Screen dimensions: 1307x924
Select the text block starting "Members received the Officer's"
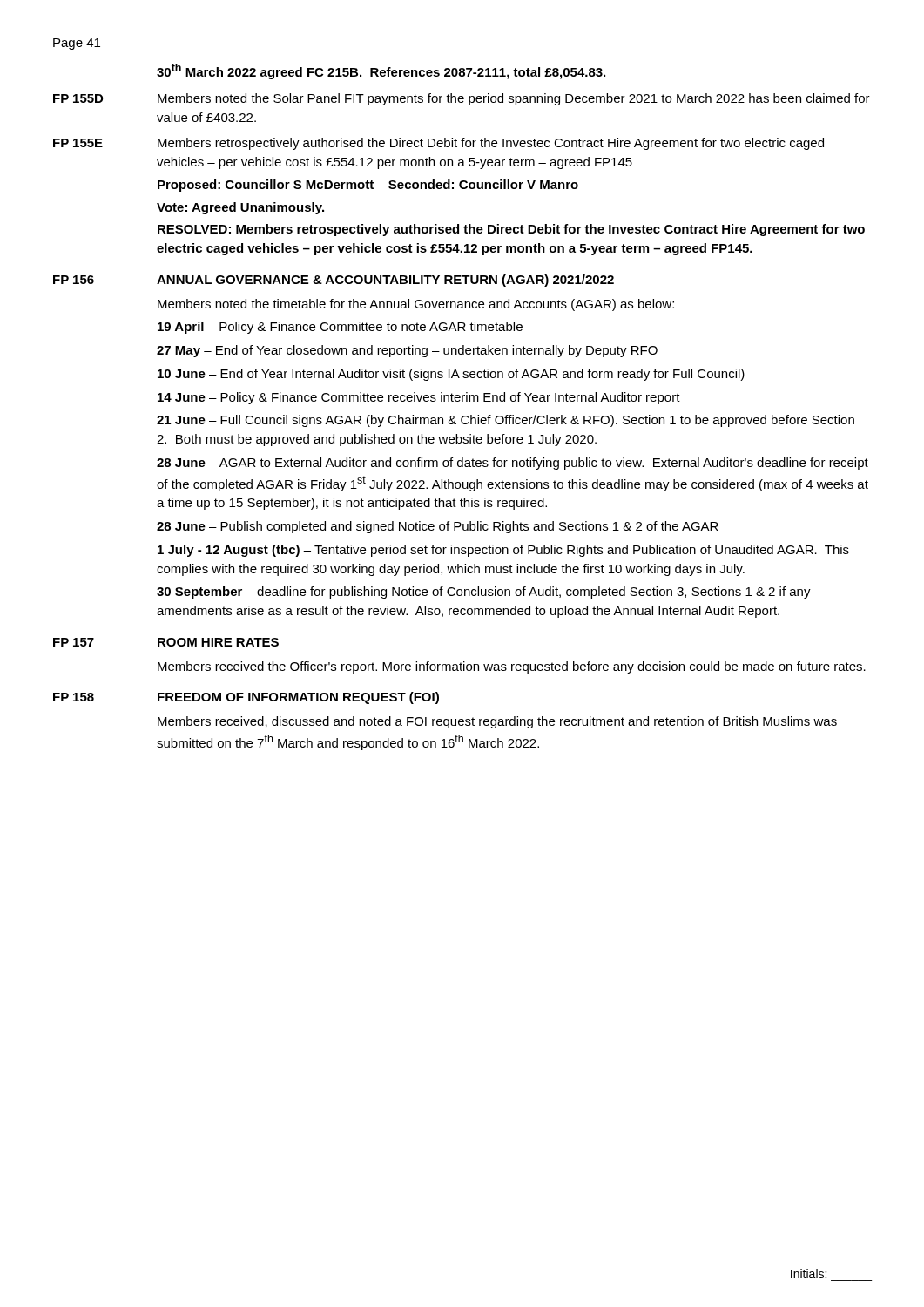512,666
